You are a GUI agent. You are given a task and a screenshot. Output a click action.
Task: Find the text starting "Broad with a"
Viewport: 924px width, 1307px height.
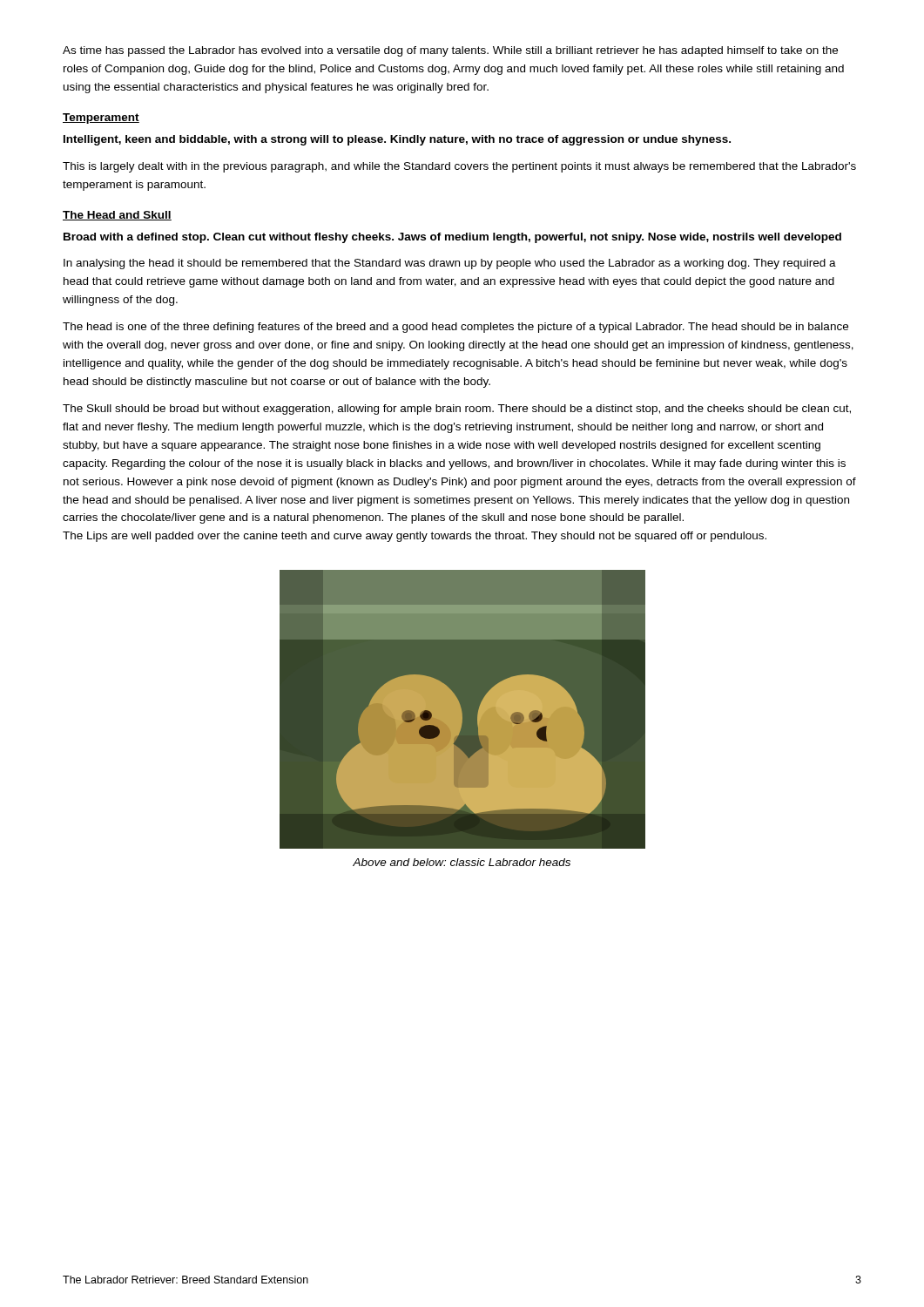tap(452, 236)
